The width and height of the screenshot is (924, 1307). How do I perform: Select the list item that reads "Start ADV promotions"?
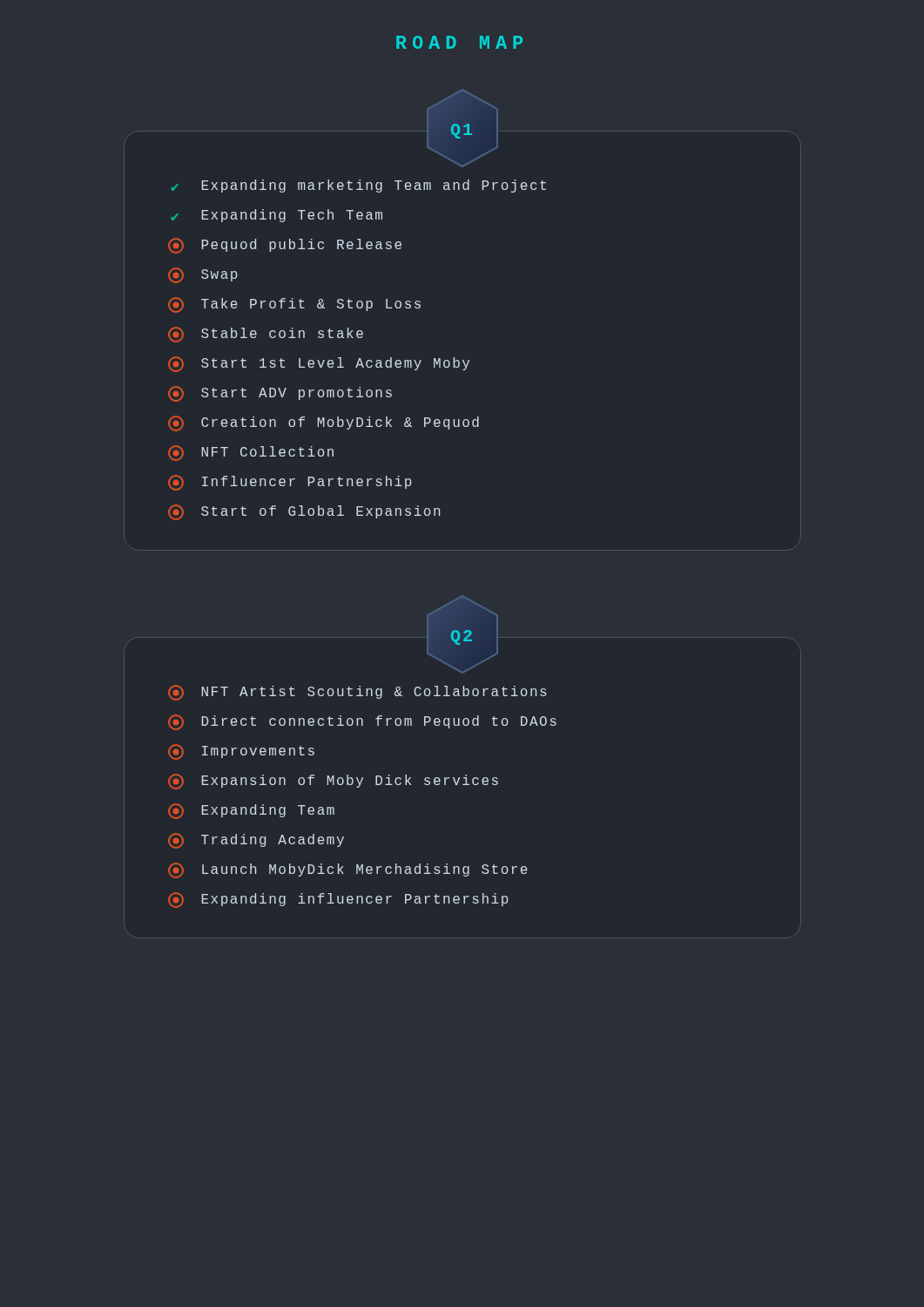[280, 394]
